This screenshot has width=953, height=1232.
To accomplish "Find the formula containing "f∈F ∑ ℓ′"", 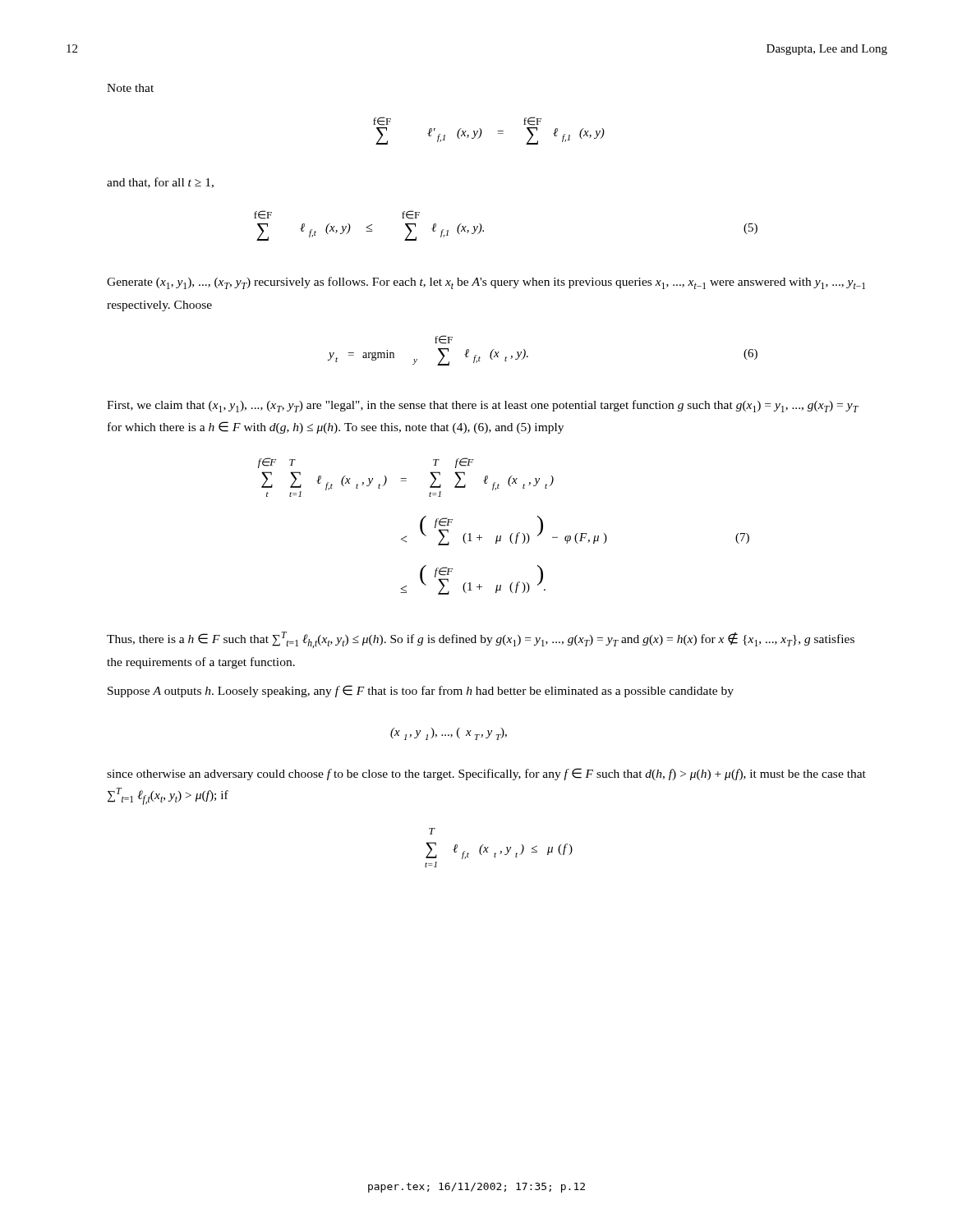I will (489, 133).
